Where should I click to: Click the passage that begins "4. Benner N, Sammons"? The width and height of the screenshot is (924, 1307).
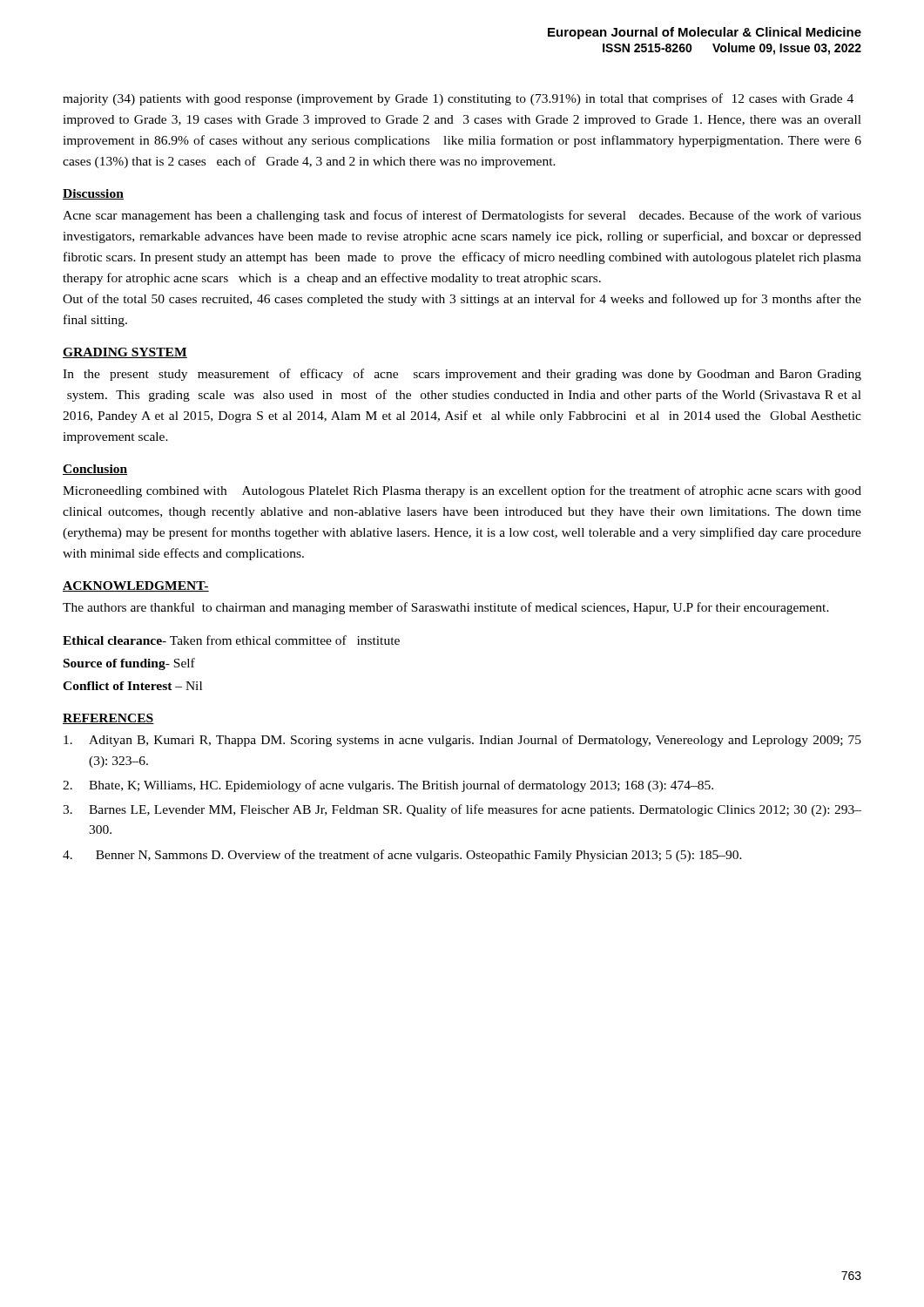(402, 854)
